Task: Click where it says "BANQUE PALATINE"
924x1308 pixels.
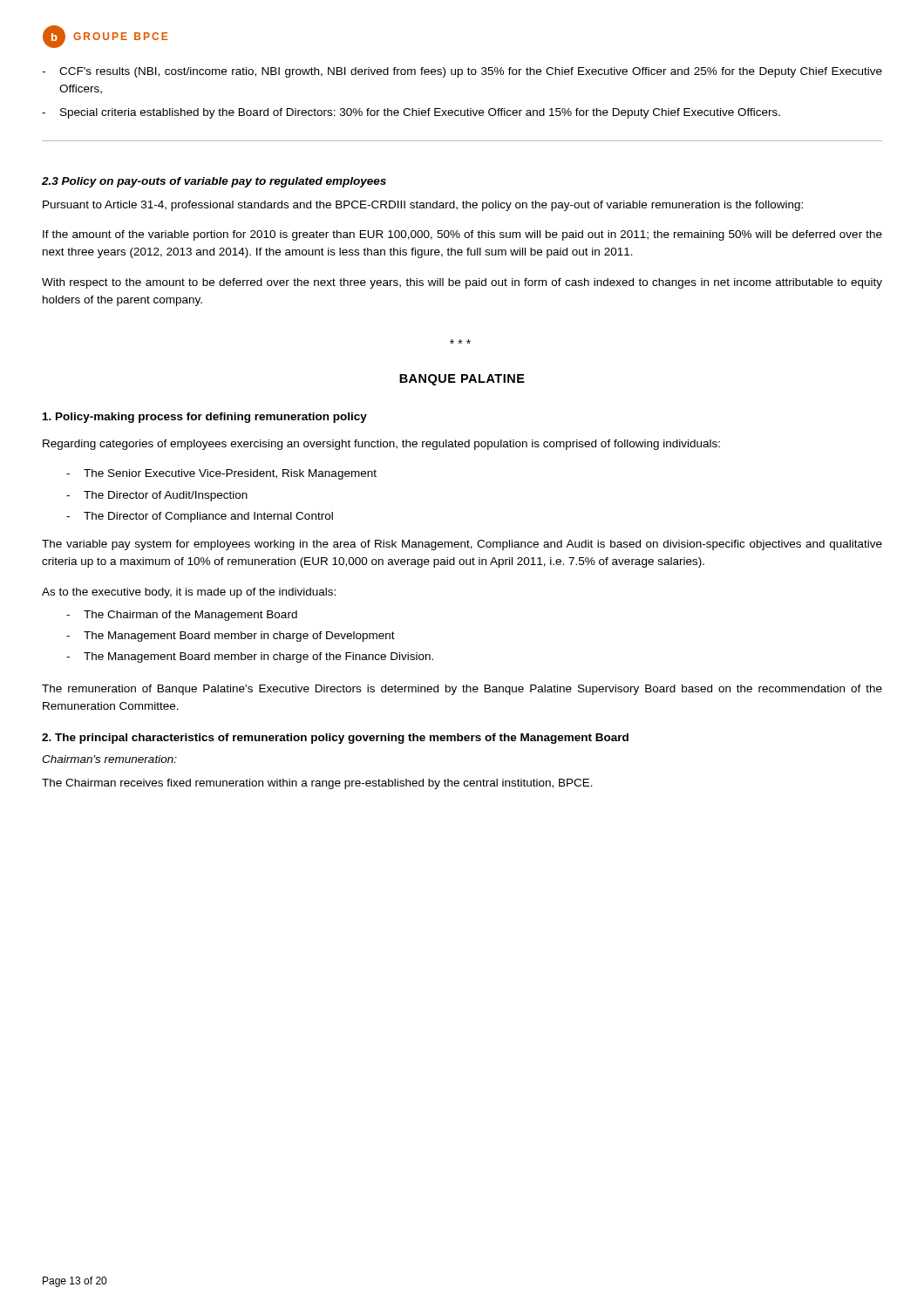Action: click(x=462, y=378)
